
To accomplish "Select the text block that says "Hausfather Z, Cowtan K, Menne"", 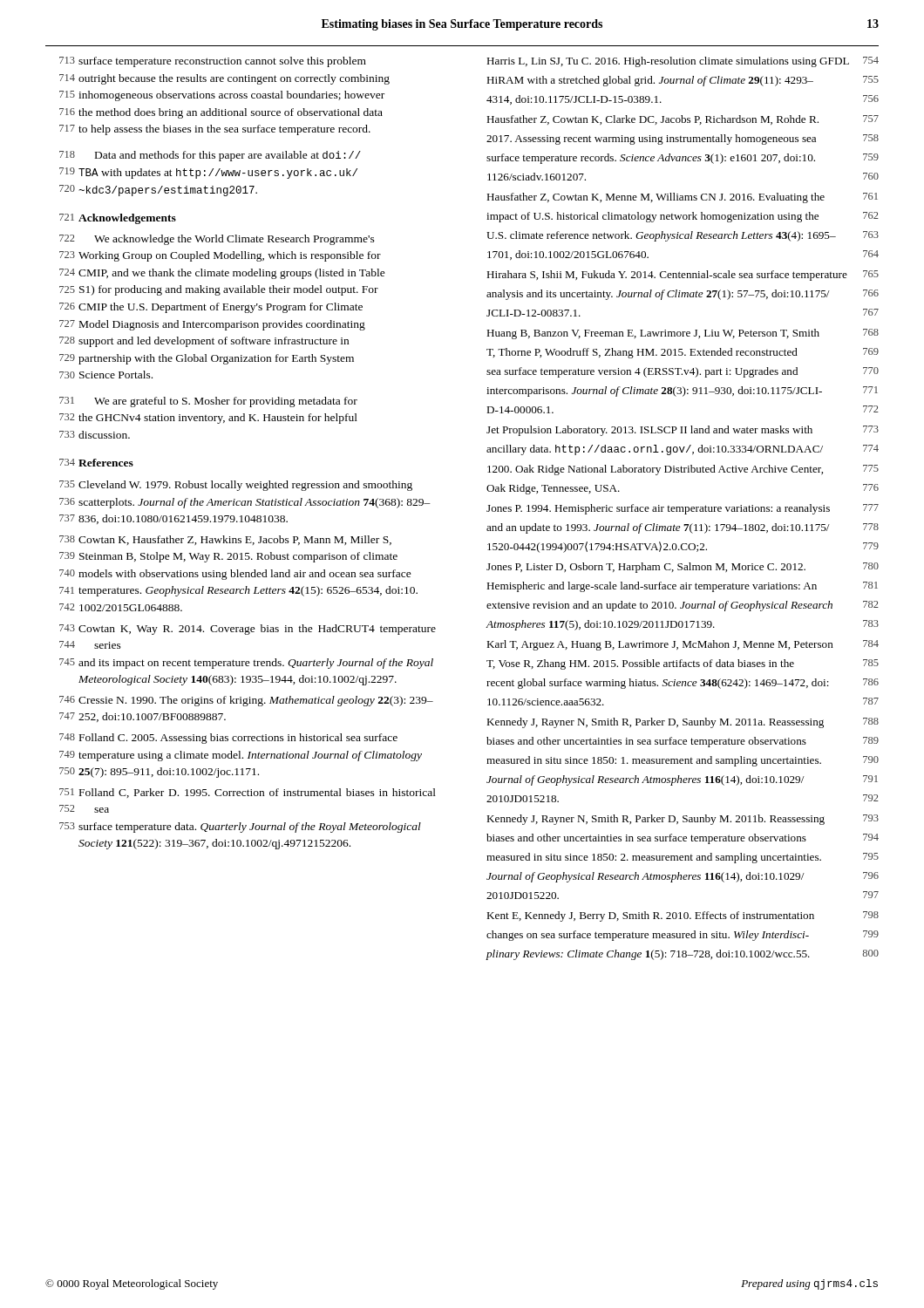I will (683, 225).
